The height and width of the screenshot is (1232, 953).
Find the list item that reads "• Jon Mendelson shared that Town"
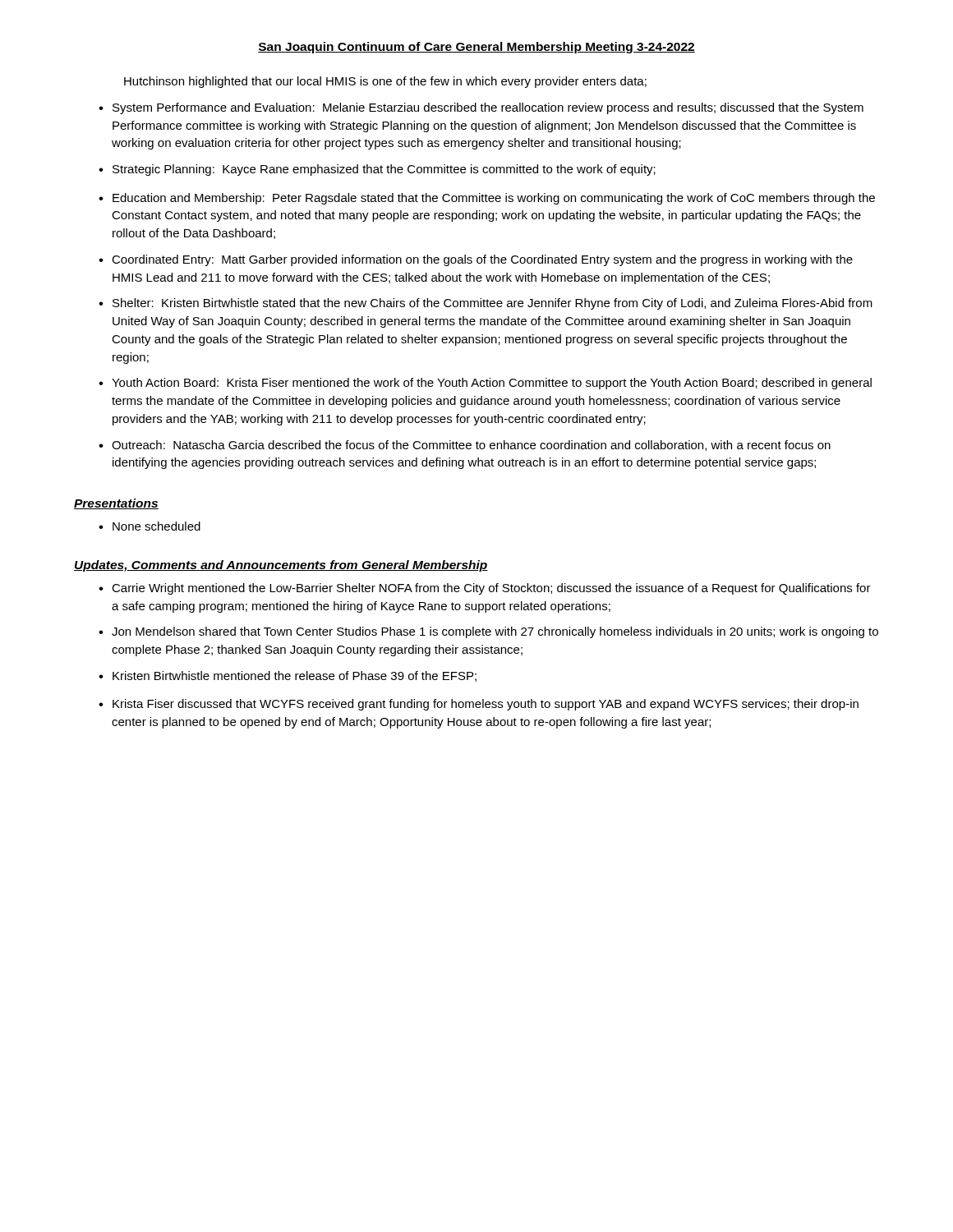point(489,641)
